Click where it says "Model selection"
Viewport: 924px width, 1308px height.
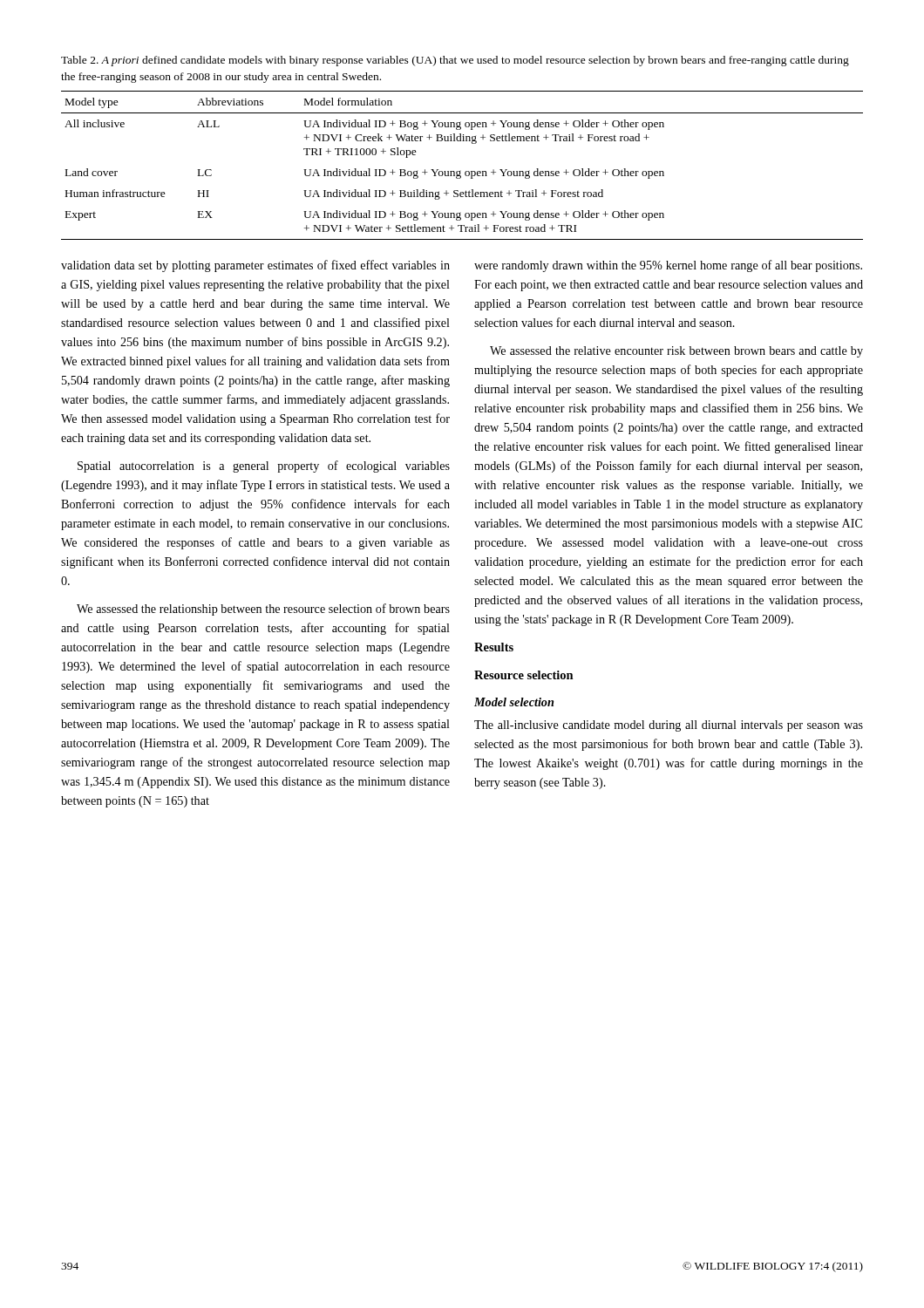514,702
